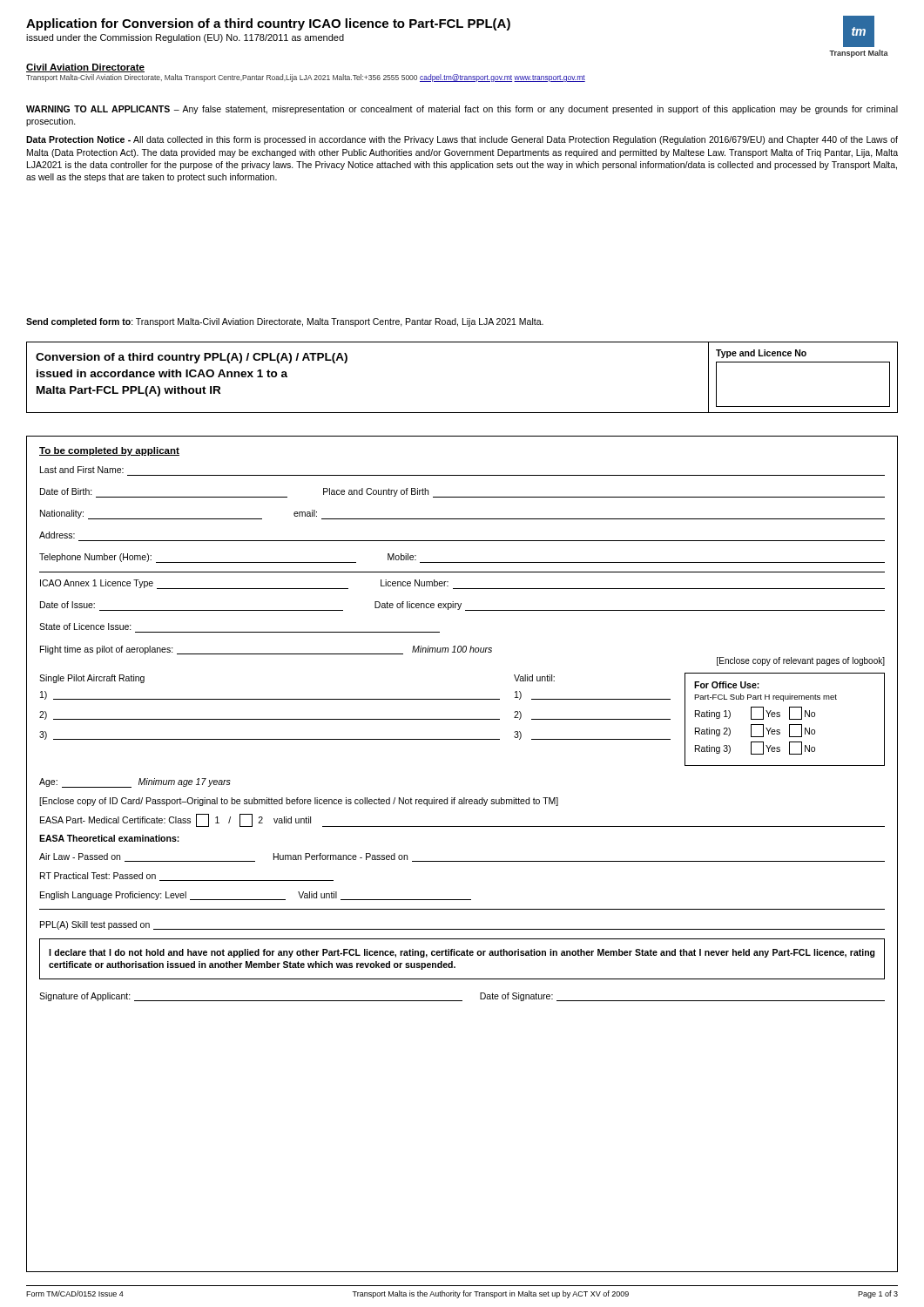Locate the text "Type and Licence No"

(x=761, y=353)
